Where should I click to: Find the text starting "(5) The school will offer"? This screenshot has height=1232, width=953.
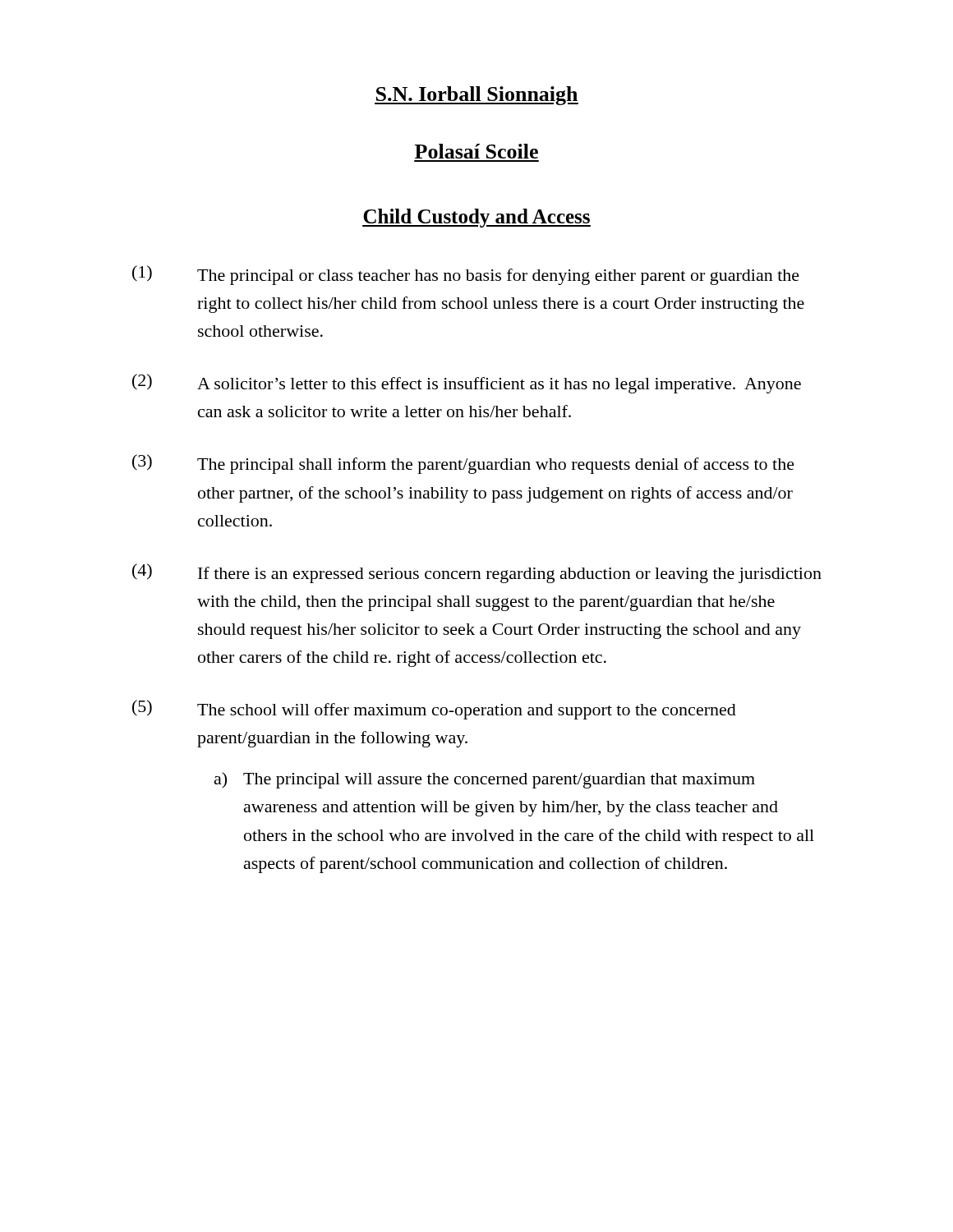click(476, 786)
